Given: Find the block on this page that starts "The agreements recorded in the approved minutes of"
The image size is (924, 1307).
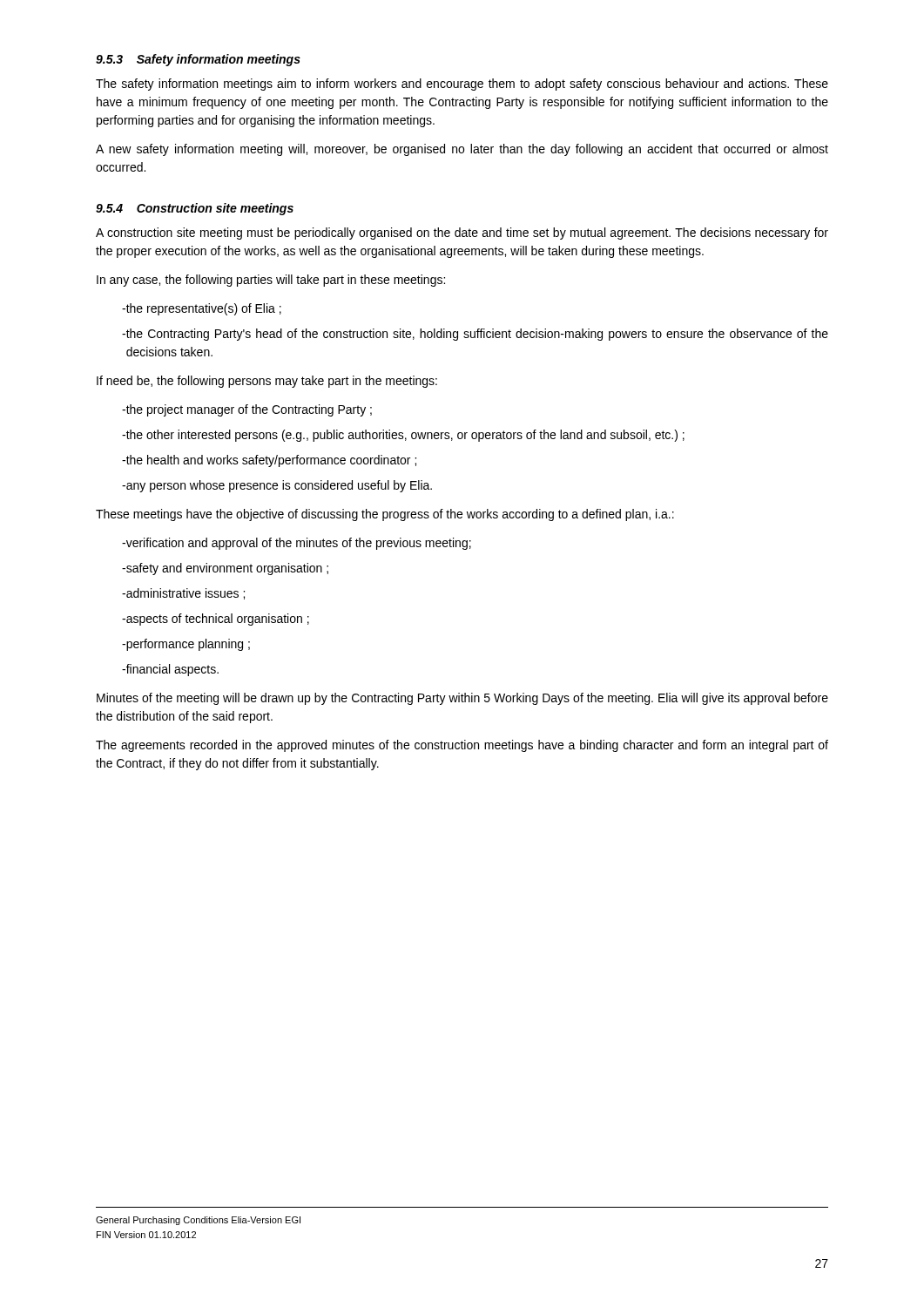Looking at the screenshot, I should (462, 755).
